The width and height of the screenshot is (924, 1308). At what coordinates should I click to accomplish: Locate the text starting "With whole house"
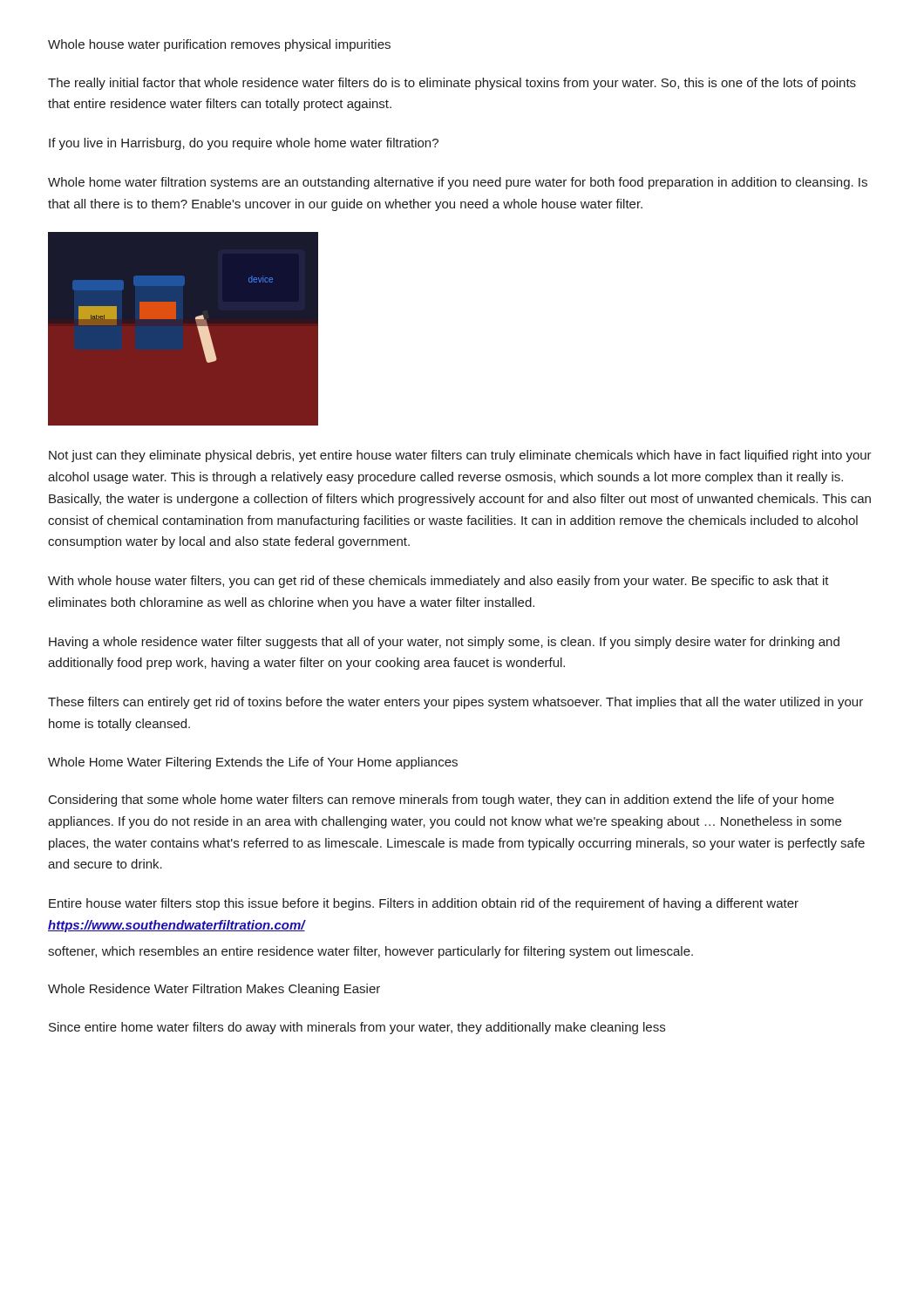(x=438, y=591)
